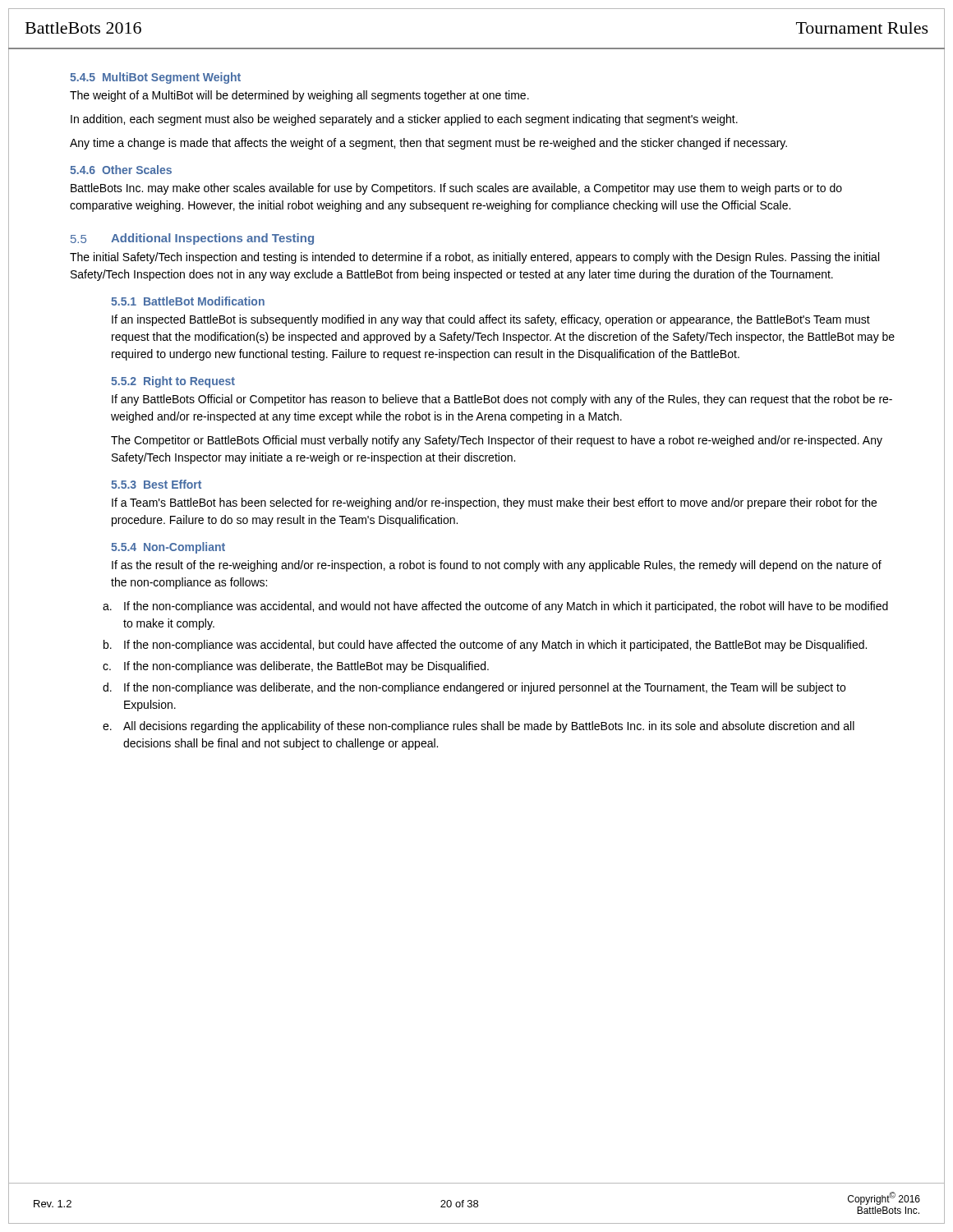Select the block starting "If a Team's BattleBot has been selected for"
Image resolution: width=953 pixels, height=1232 pixels.
coord(503,512)
